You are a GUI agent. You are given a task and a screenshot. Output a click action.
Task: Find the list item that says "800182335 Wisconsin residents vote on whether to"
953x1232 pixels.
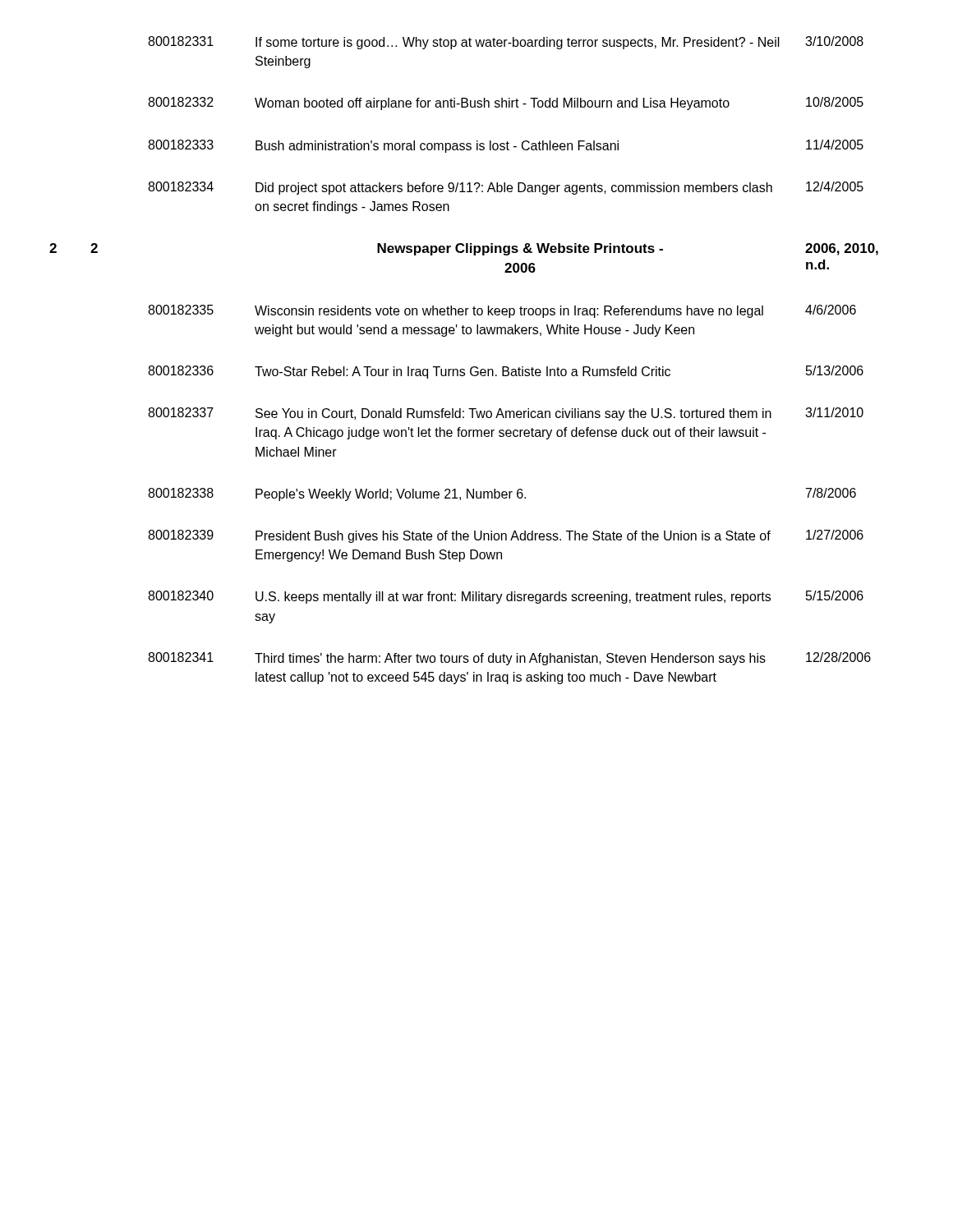coord(476,320)
